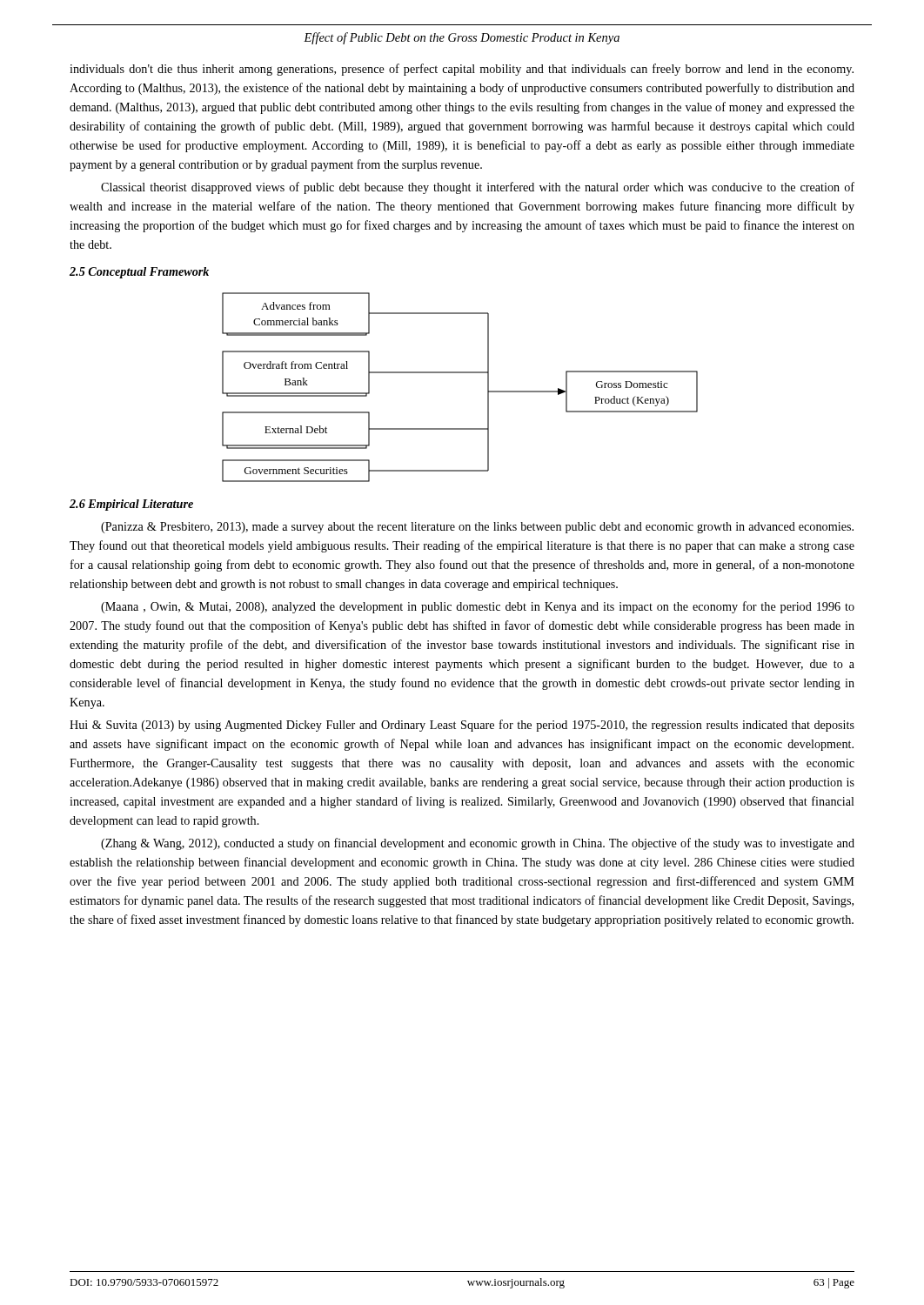The width and height of the screenshot is (924, 1305).
Task: Select the text block starting "Classical theorist disapproved views of public debt because"
Action: (462, 216)
